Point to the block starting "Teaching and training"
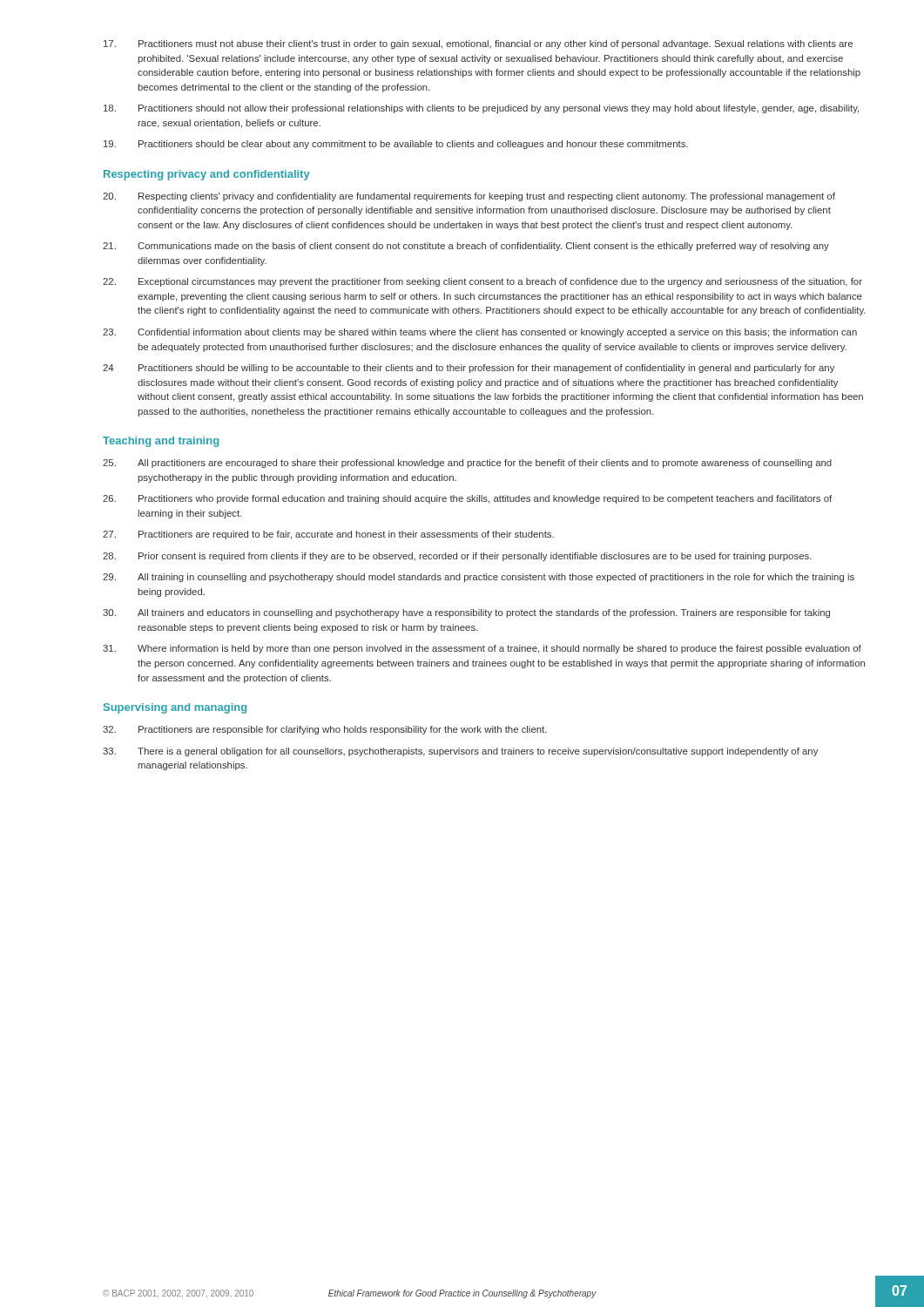924x1307 pixels. (x=161, y=441)
